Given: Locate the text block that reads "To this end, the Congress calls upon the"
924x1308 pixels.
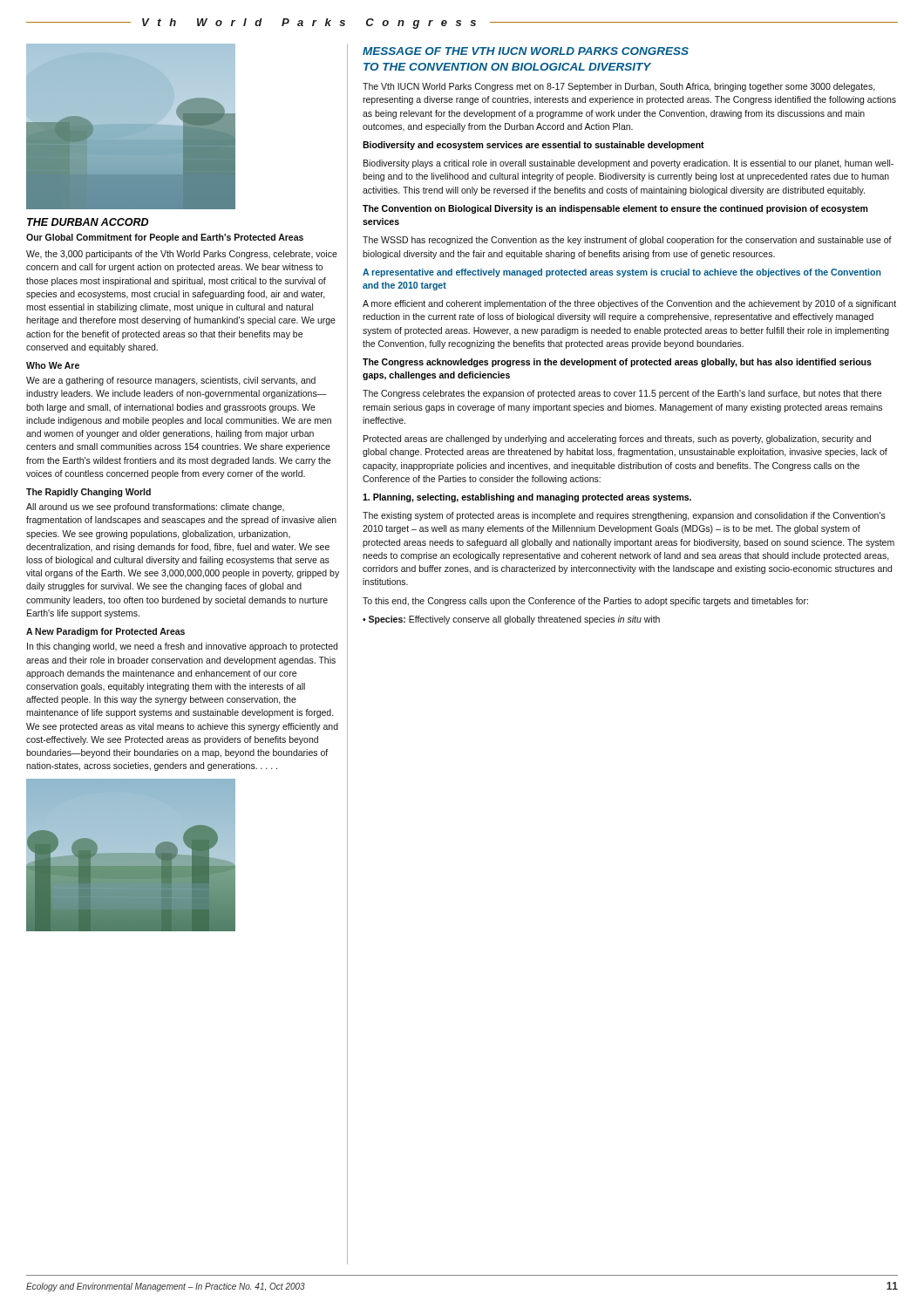Looking at the screenshot, I should pyautogui.click(x=586, y=600).
